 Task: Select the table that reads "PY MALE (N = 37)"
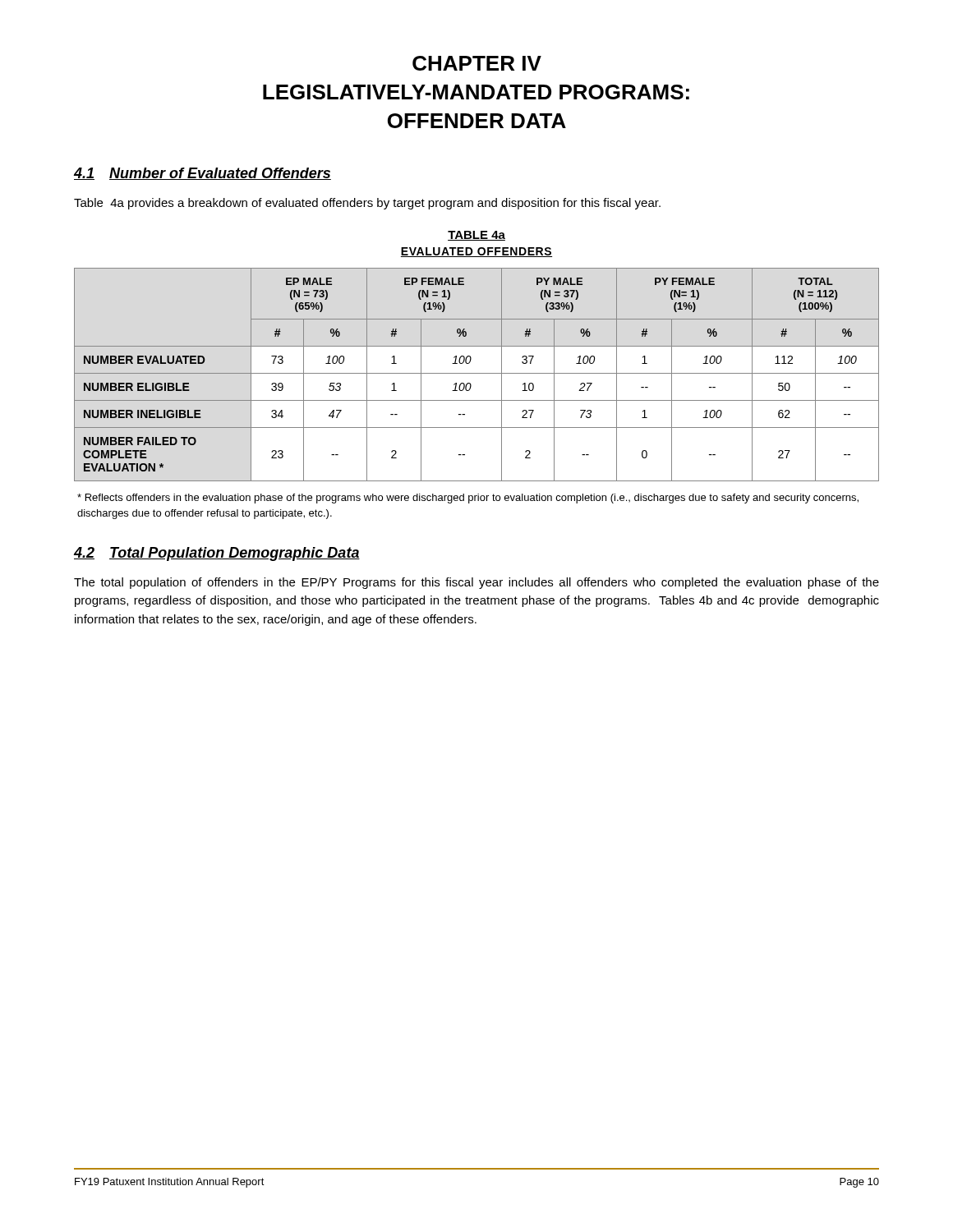coord(476,374)
